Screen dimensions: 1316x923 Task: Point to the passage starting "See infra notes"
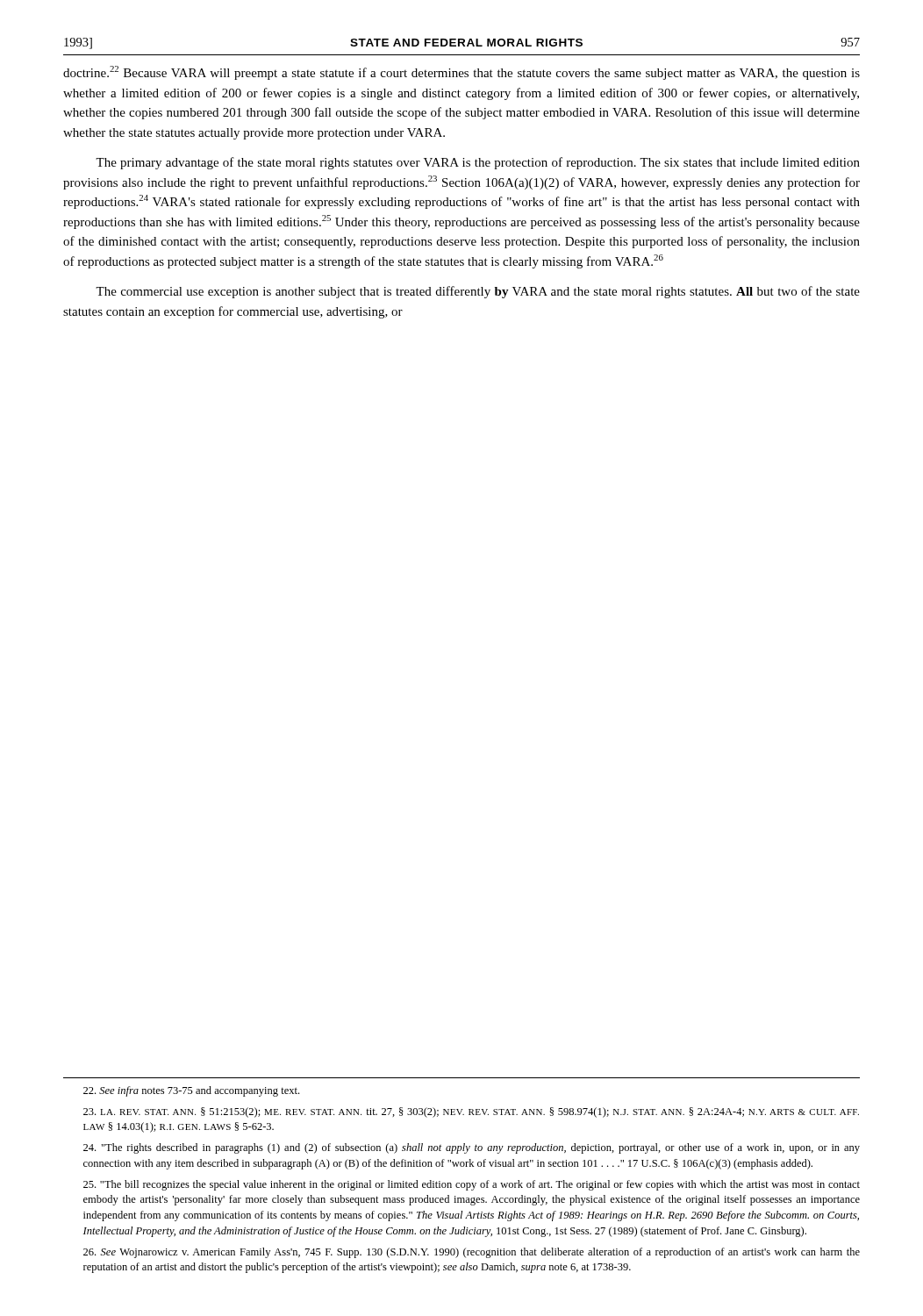pyautogui.click(x=191, y=1091)
